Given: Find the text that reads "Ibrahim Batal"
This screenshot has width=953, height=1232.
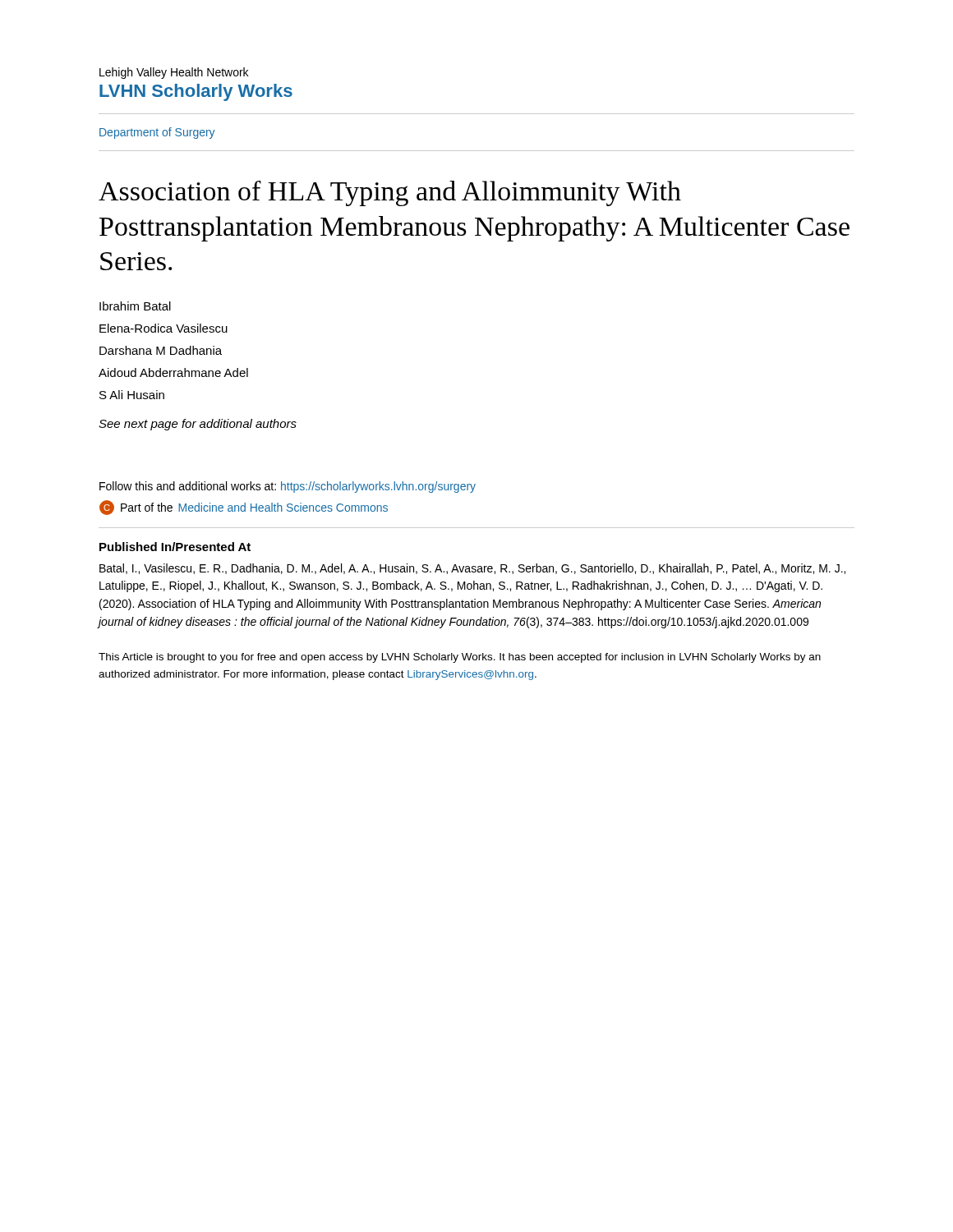Looking at the screenshot, I should (135, 306).
